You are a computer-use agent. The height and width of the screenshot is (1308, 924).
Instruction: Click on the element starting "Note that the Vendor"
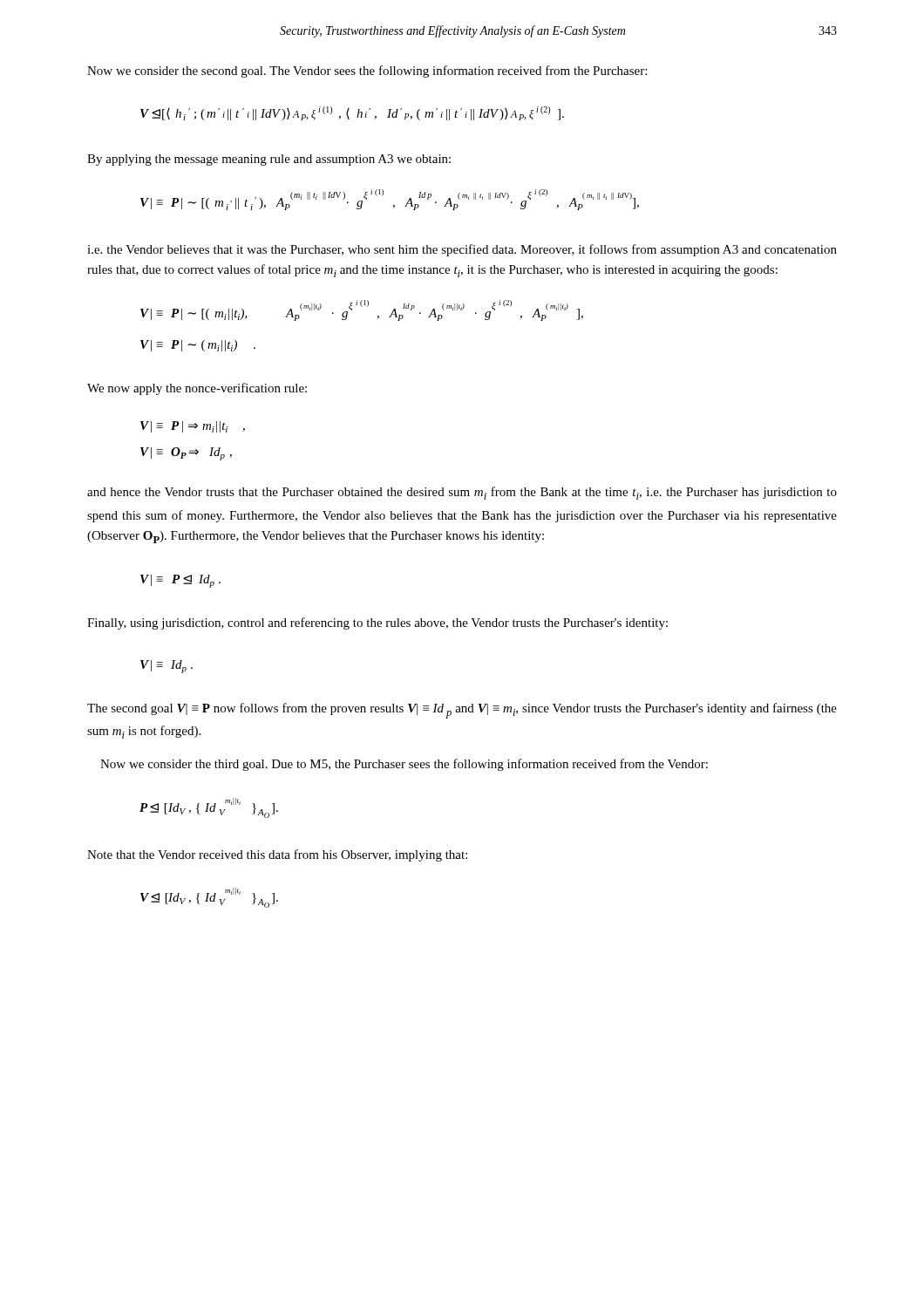coord(278,854)
